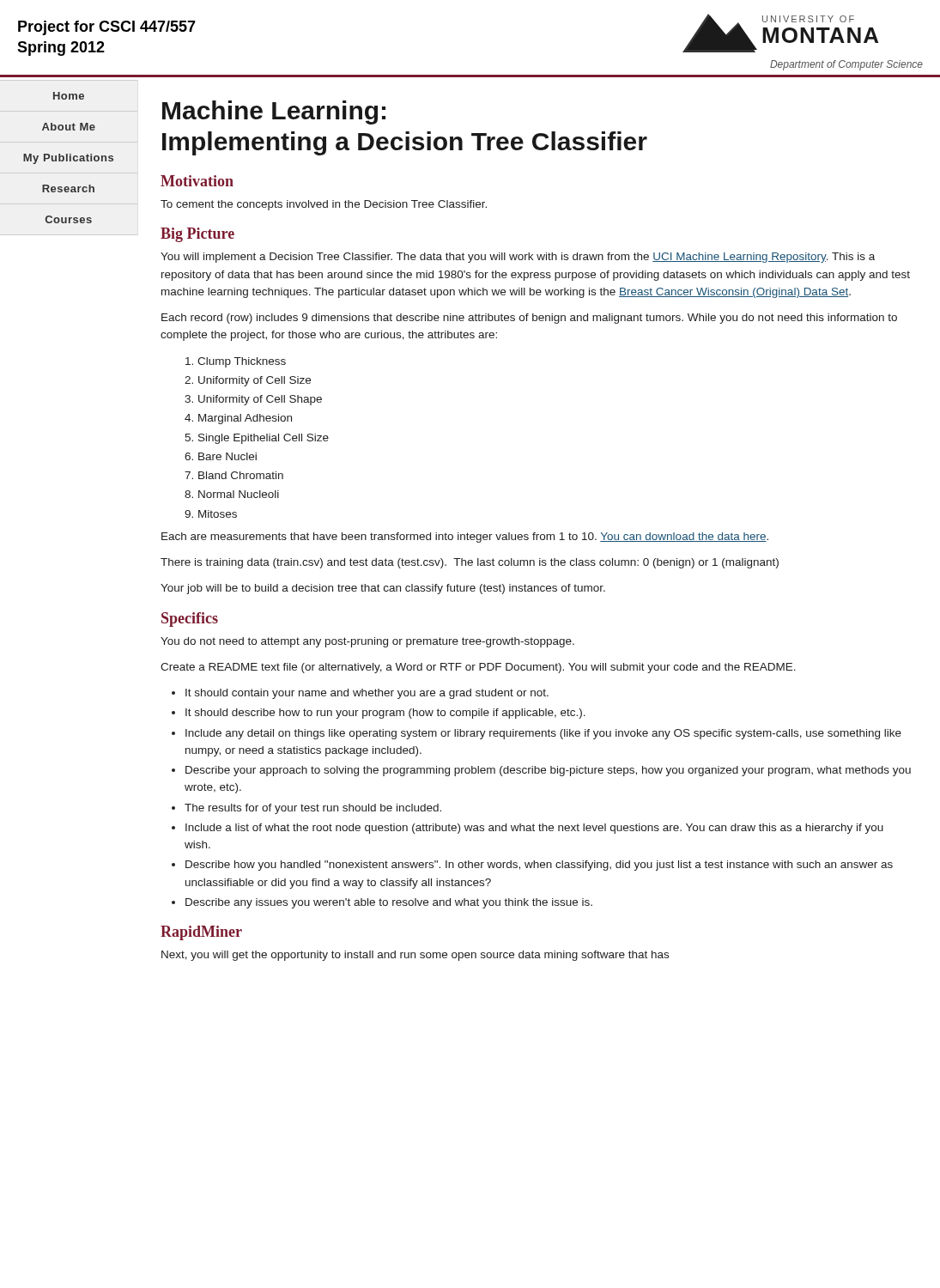Select the text block starting "Next, you will get"
The height and width of the screenshot is (1288, 940).
[x=415, y=954]
